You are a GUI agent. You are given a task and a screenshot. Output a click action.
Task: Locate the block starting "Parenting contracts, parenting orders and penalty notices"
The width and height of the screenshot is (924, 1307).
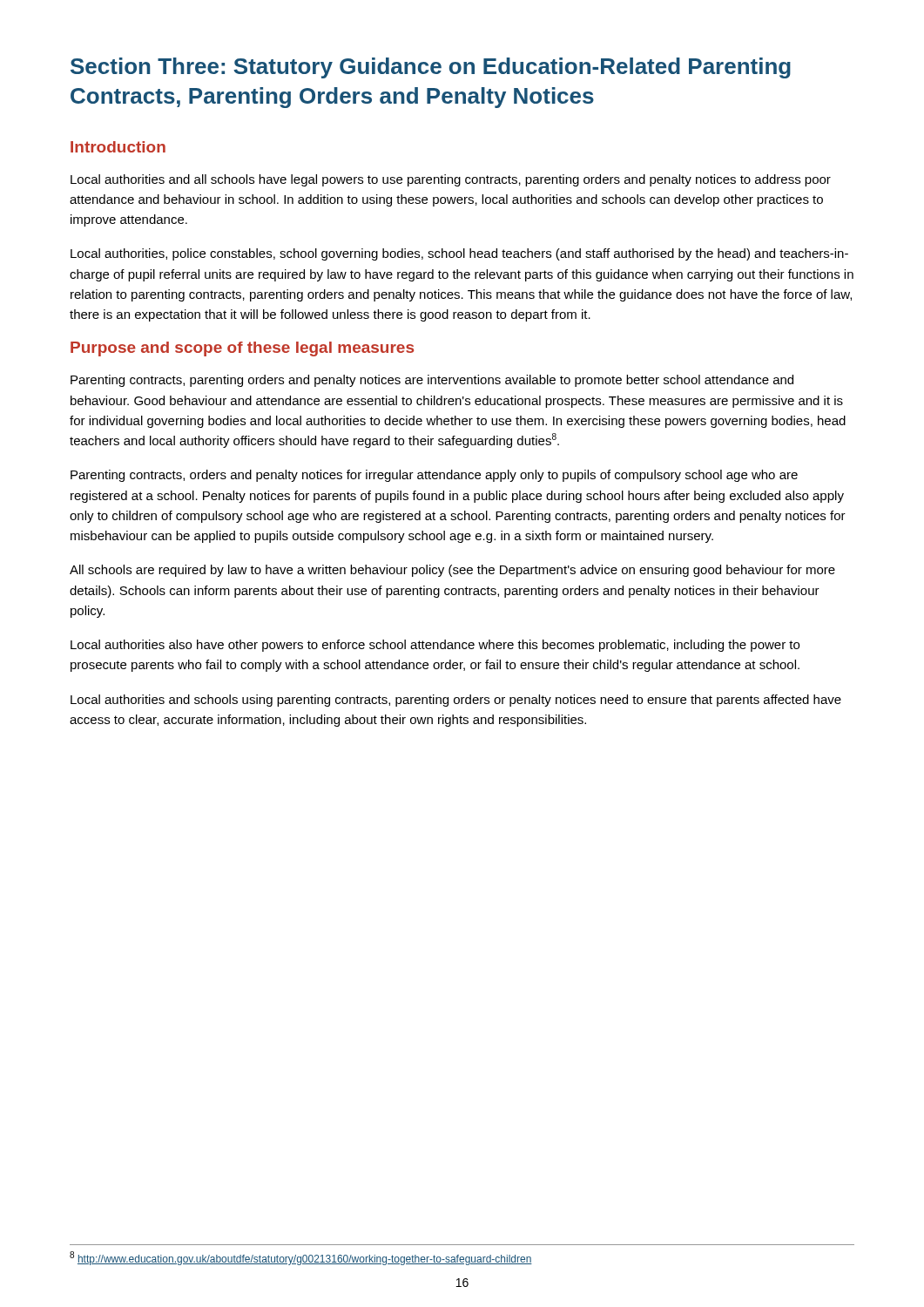[x=458, y=410]
